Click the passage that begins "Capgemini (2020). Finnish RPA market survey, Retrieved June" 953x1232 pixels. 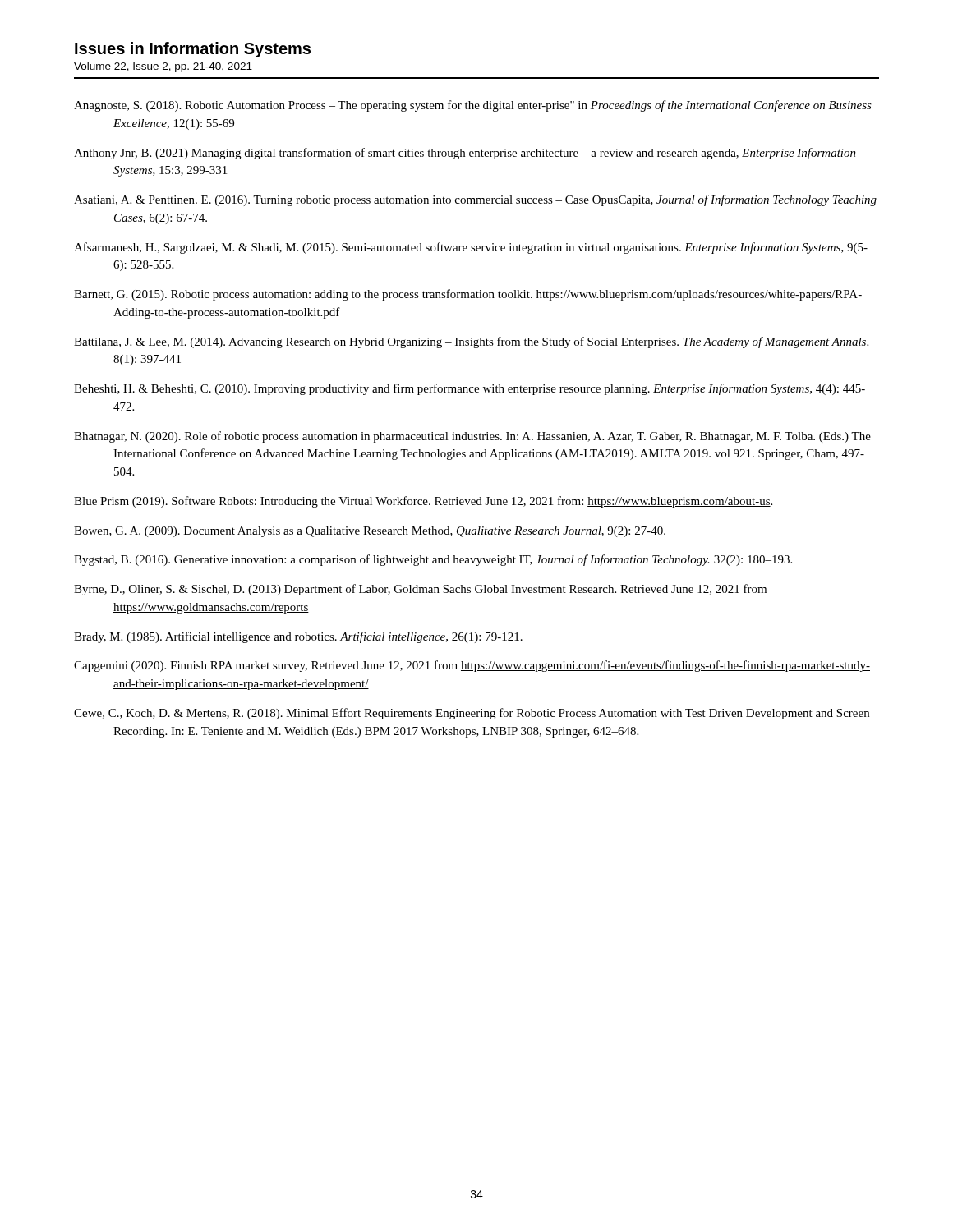(x=476, y=675)
